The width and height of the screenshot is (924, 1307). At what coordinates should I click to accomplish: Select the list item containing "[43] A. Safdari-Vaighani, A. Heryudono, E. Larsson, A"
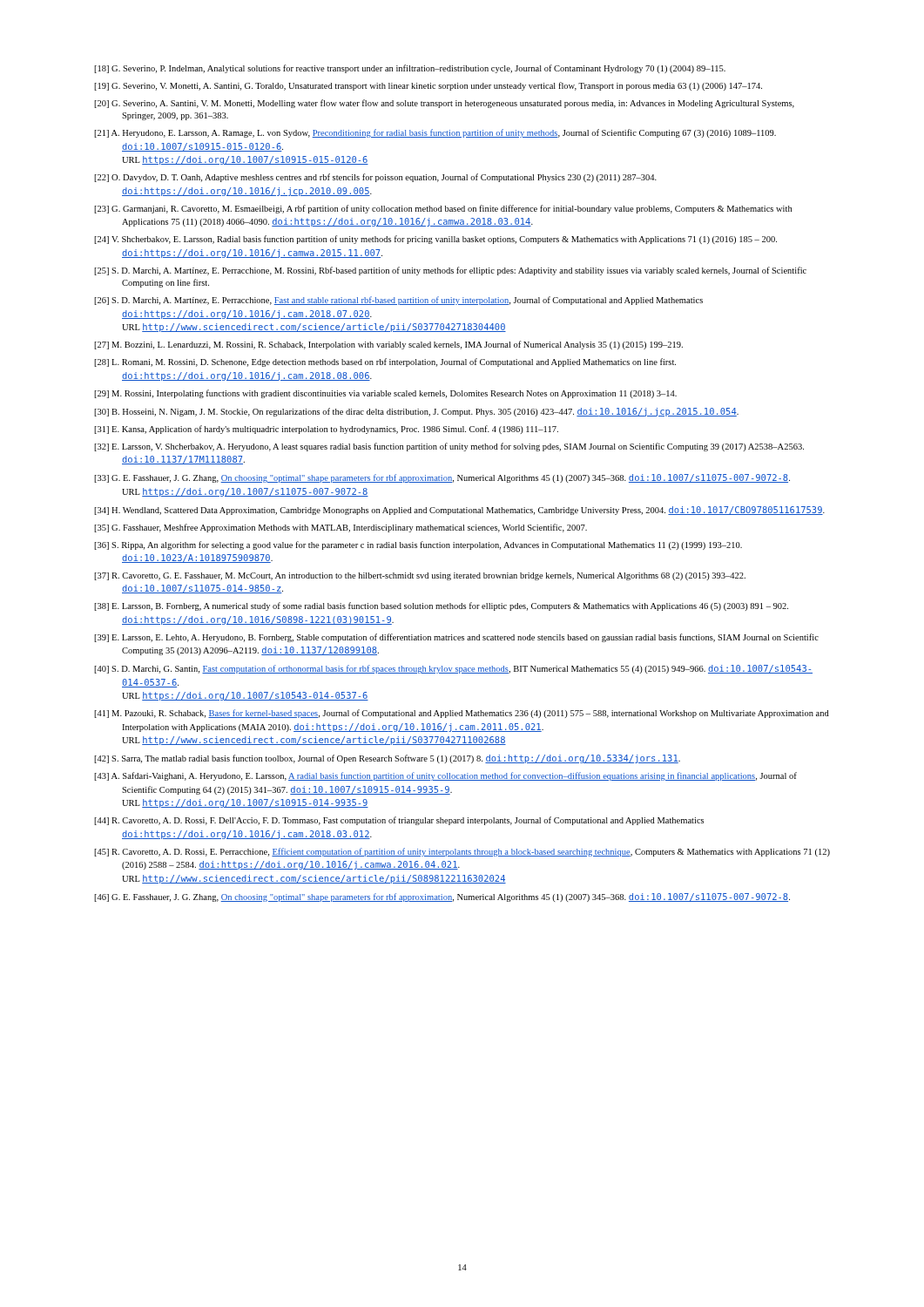(x=445, y=790)
